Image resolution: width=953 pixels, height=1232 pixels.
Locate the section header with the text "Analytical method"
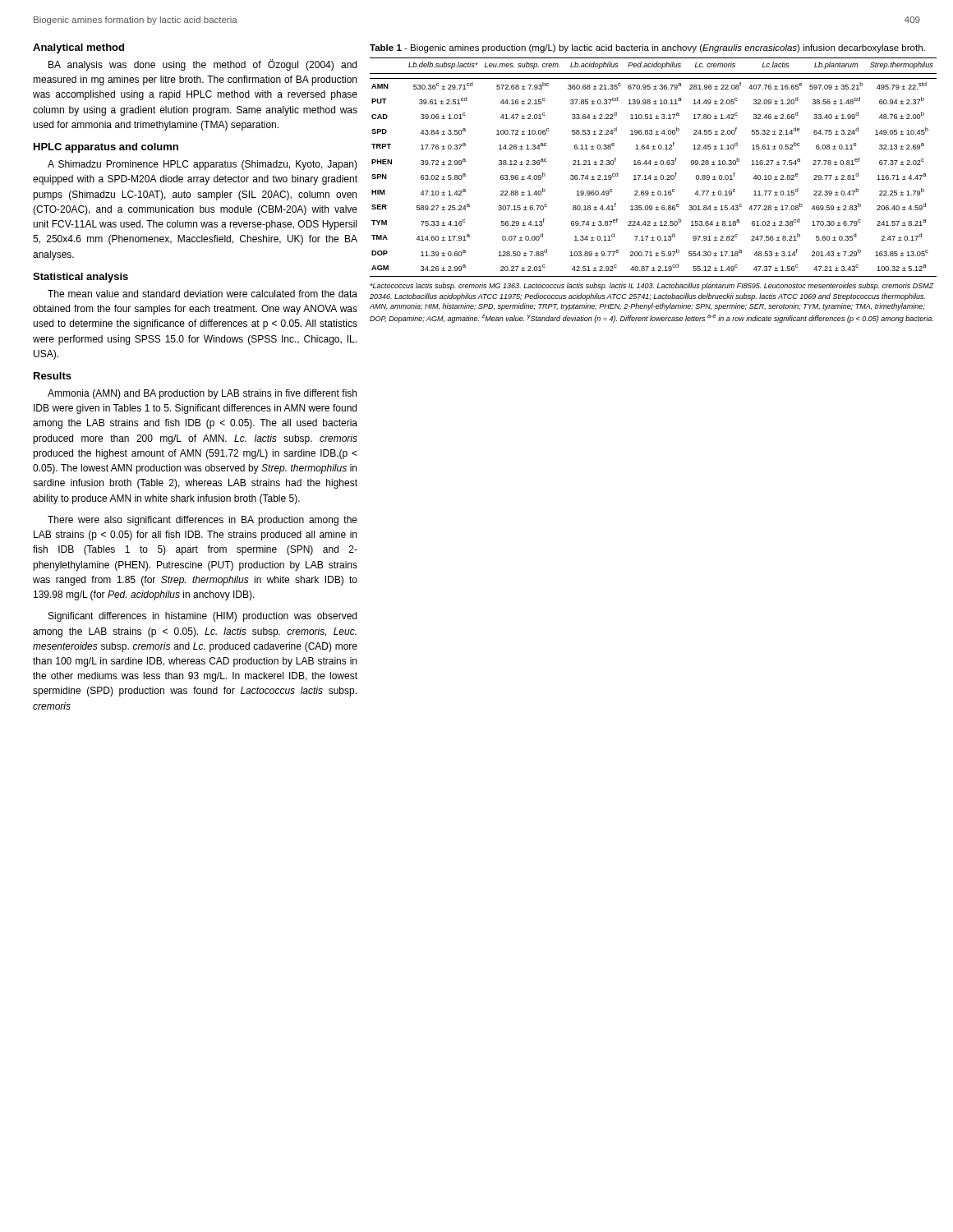(79, 47)
